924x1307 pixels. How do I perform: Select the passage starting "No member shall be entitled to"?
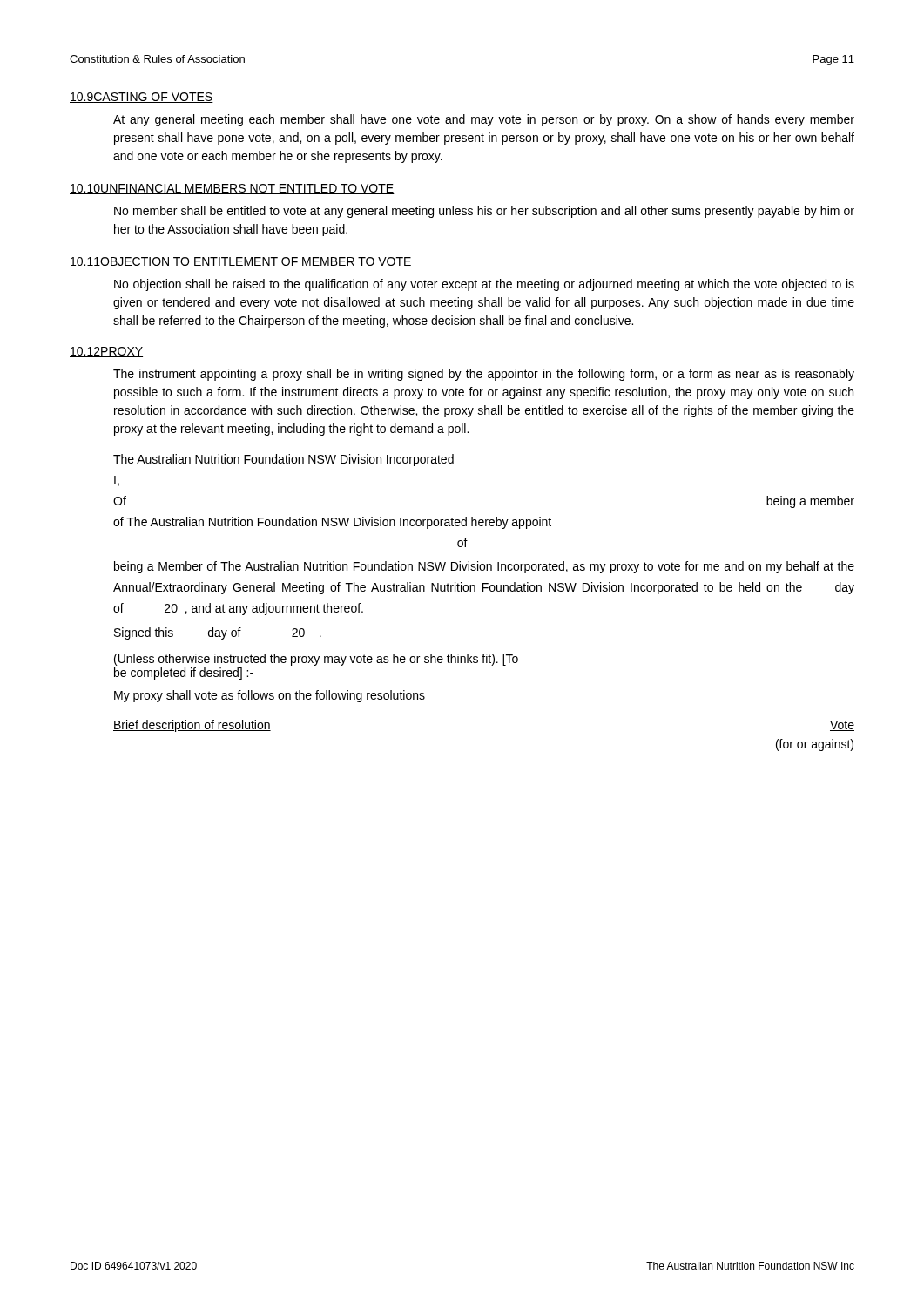pos(484,220)
